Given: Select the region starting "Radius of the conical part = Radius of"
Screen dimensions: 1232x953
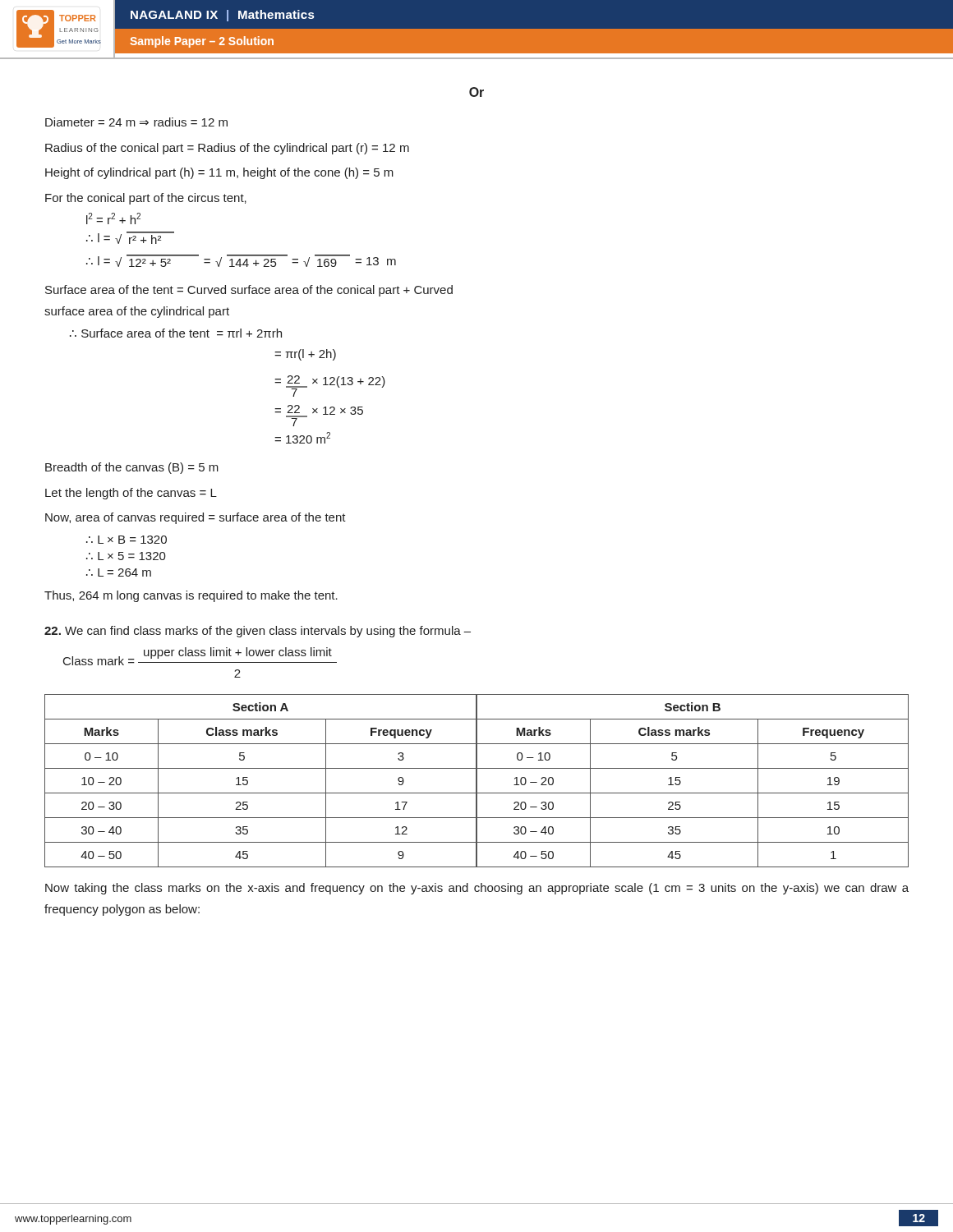Looking at the screenshot, I should click(x=227, y=147).
